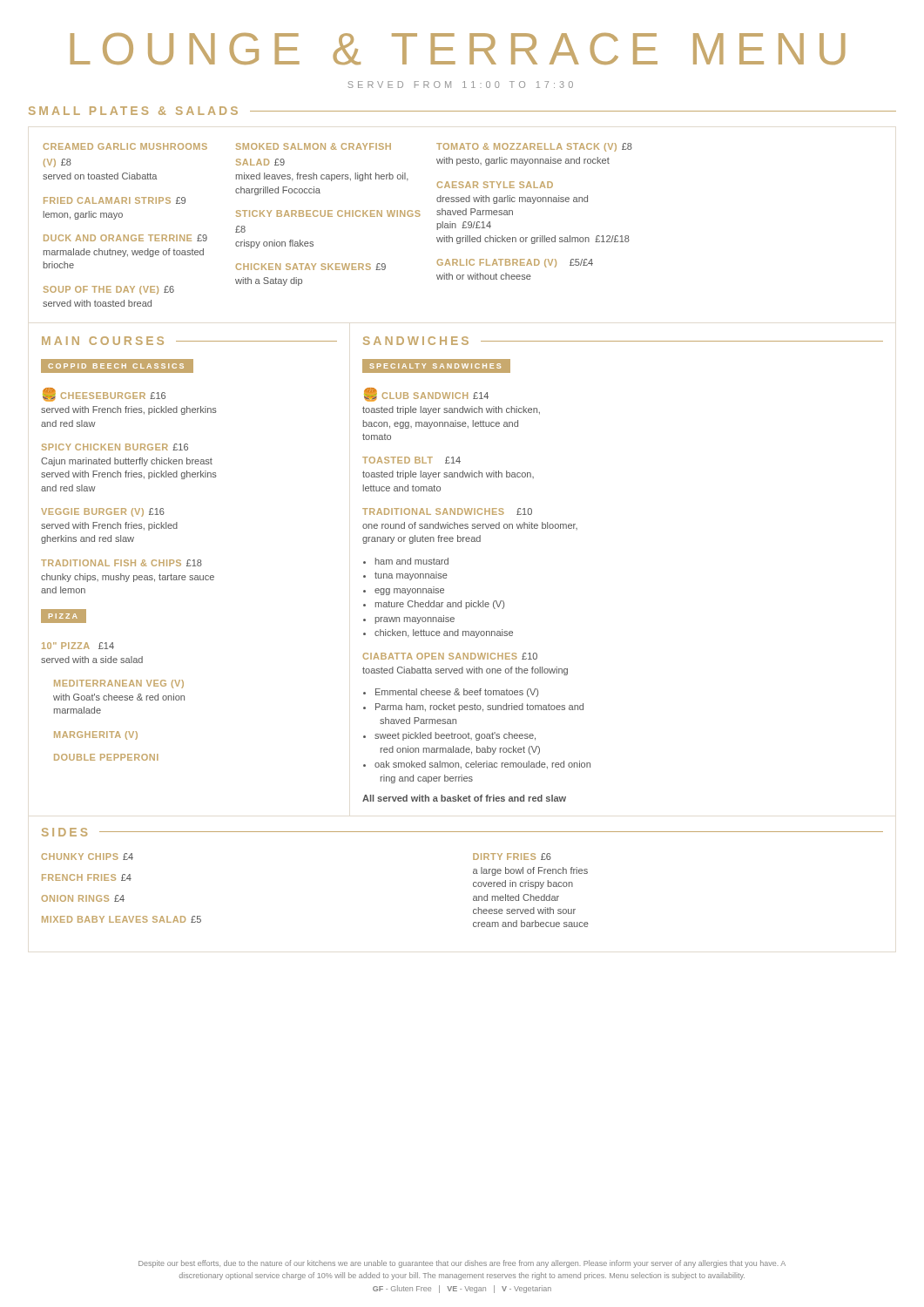Click where it says "FRENCH FRIES £4"
The image size is (924, 1307).
point(87,877)
